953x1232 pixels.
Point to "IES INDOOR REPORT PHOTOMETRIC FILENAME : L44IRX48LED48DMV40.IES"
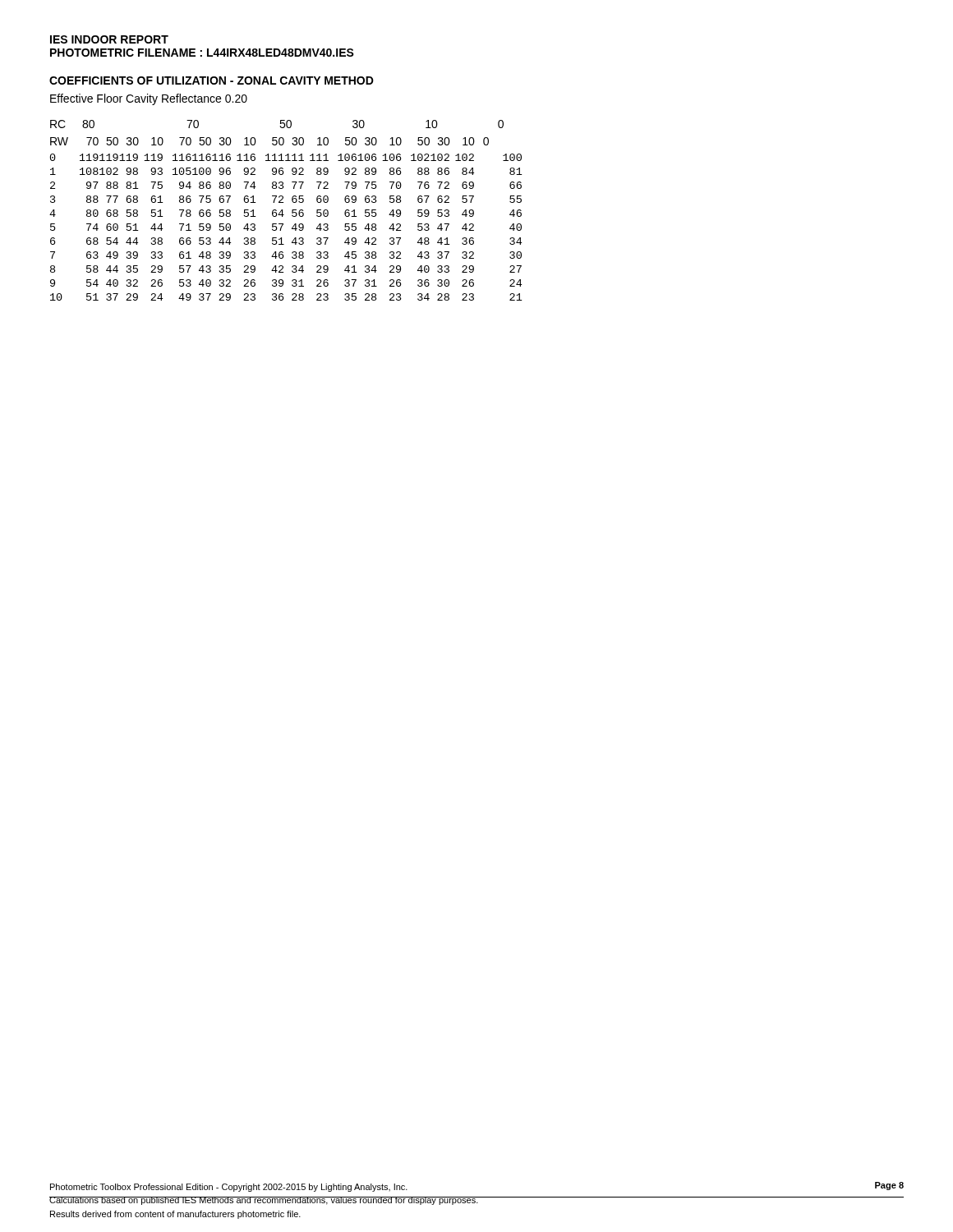pyautogui.click(x=109, y=39)
